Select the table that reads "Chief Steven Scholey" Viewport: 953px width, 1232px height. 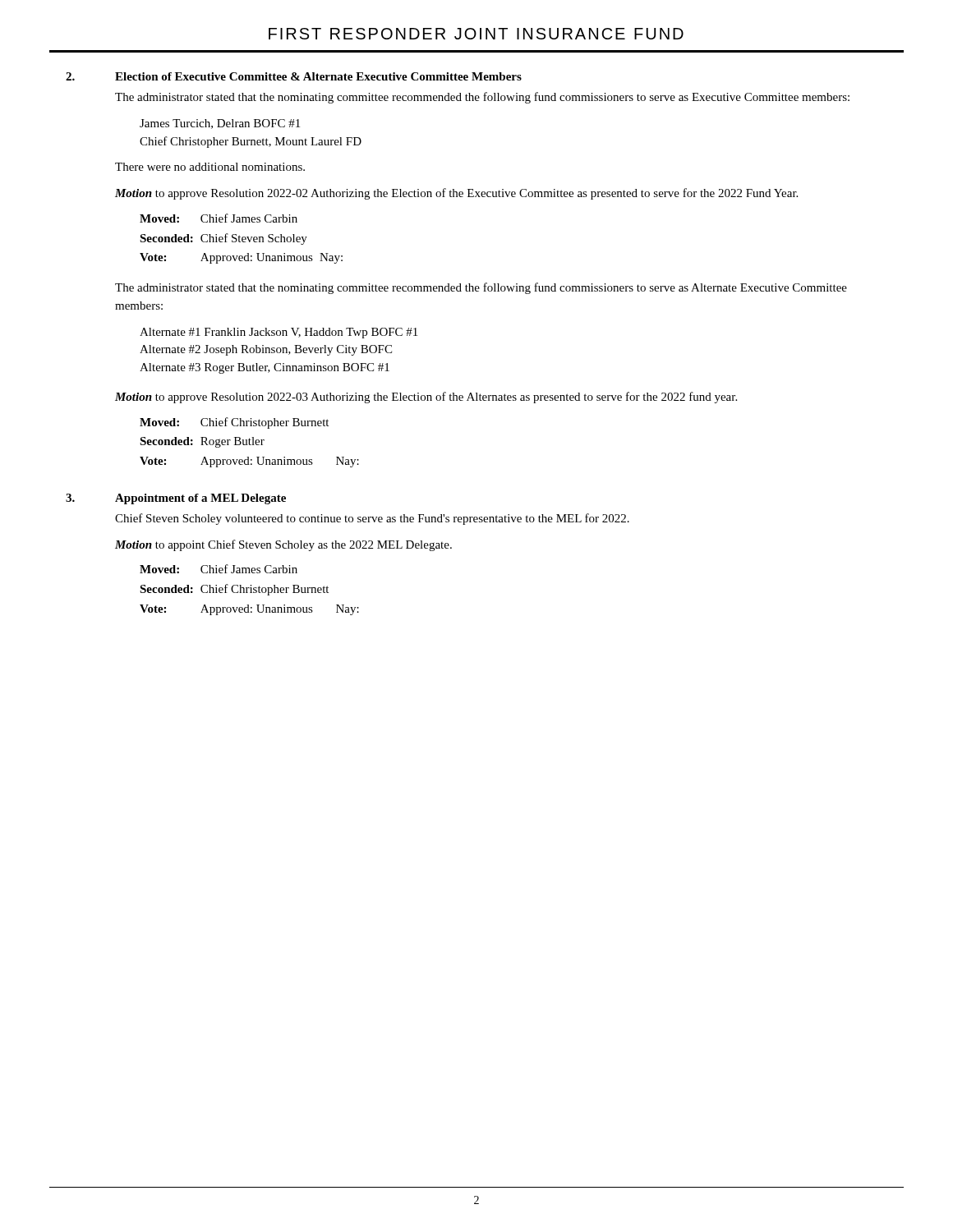[x=501, y=238]
